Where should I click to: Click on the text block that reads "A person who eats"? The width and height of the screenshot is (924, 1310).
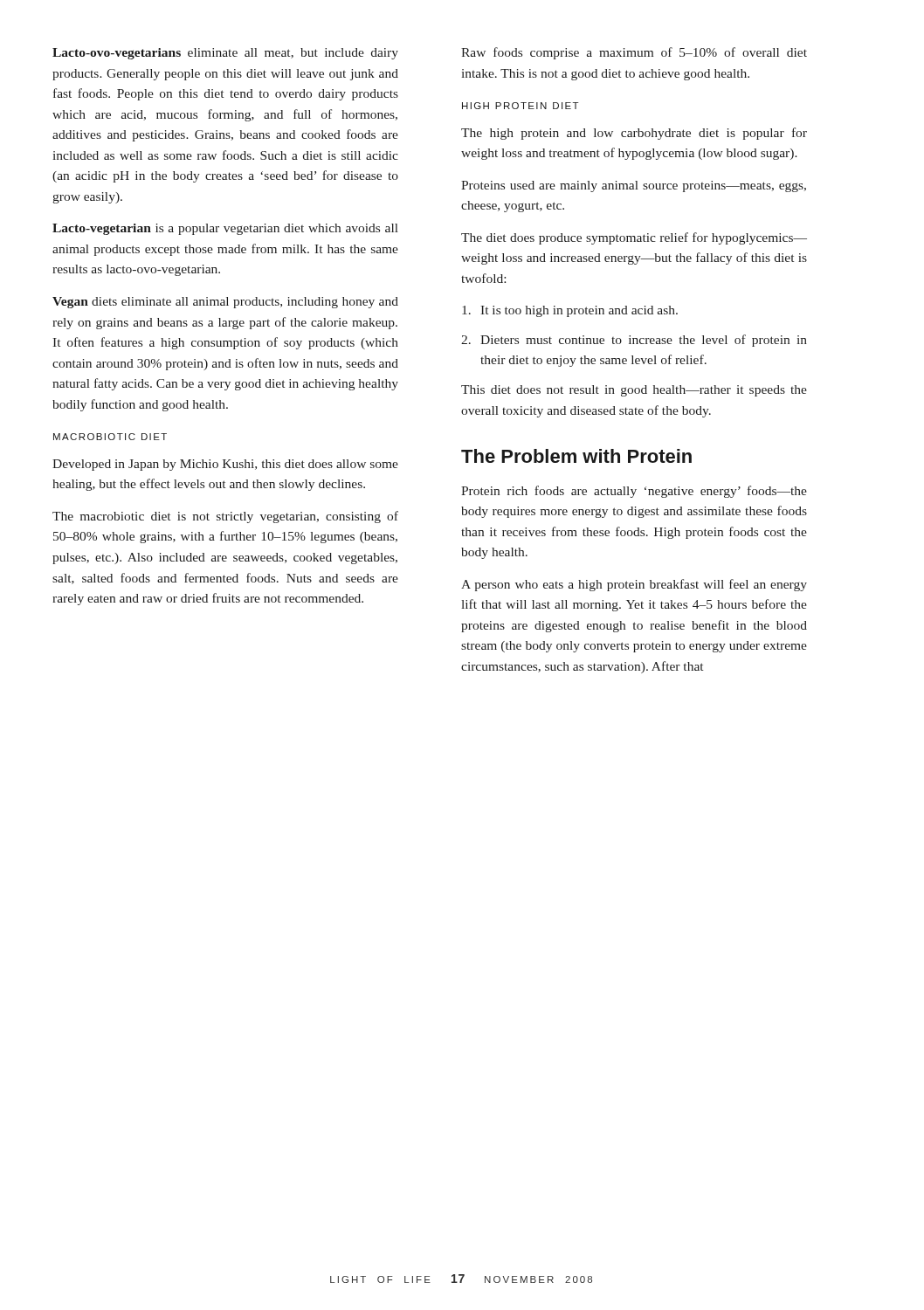(x=634, y=625)
